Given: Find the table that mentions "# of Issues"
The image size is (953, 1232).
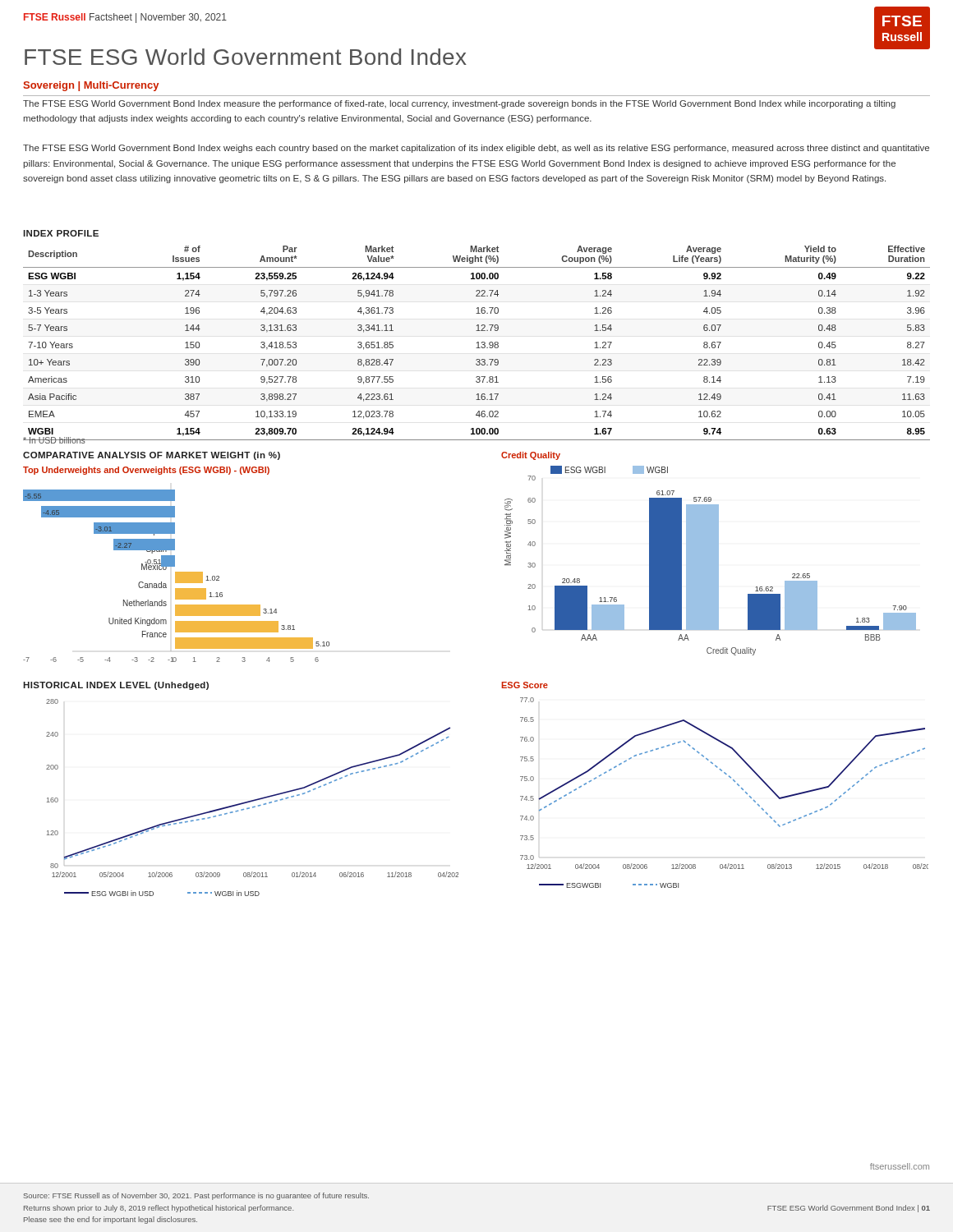Looking at the screenshot, I should click(476, 340).
